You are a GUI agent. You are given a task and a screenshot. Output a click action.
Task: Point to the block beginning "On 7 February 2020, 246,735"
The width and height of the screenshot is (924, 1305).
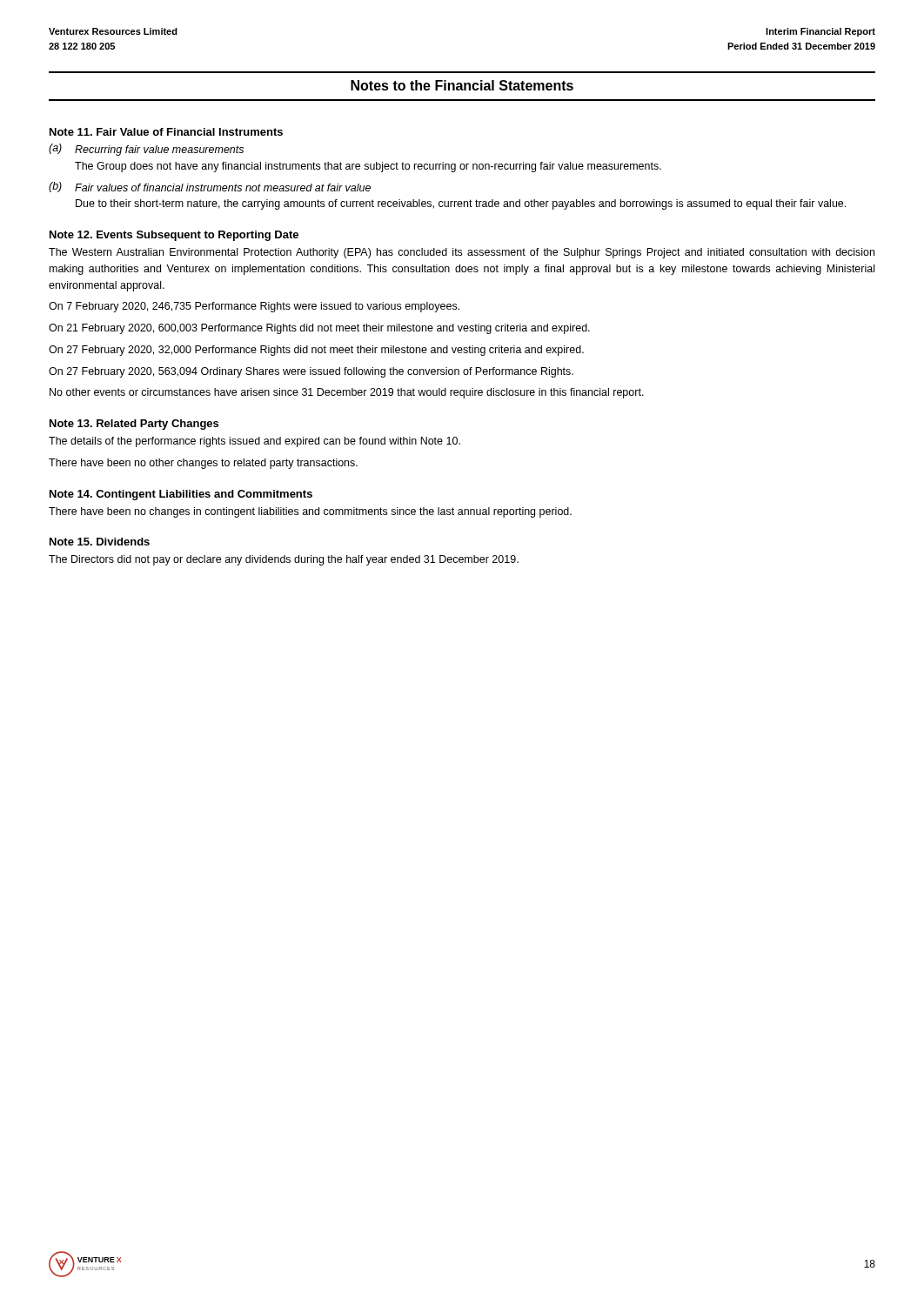pyautogui.click(x=255, y=306)
